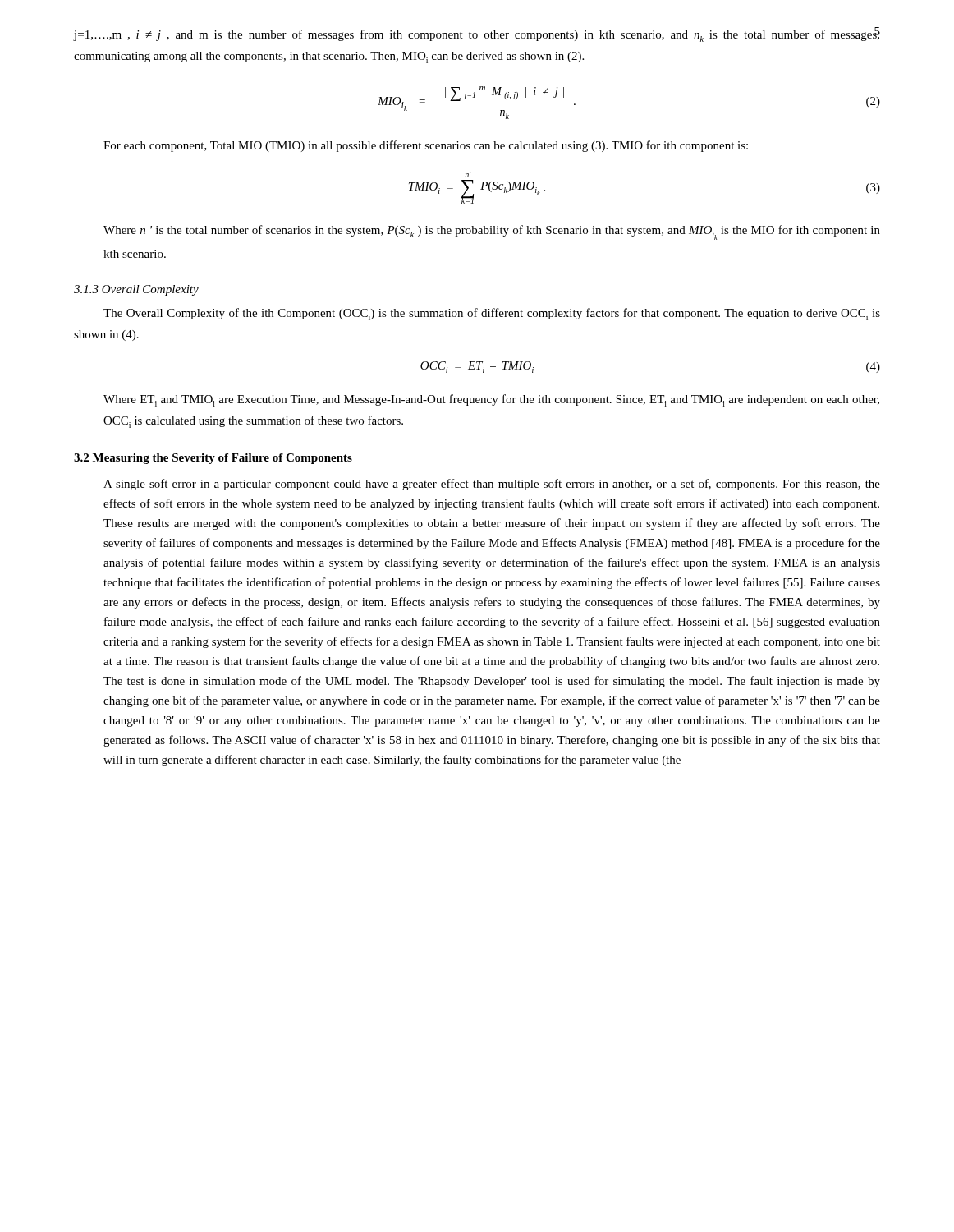954x1232 pixels.
Task: Find the formula on this page that starts "MIO ik = |"
Action: pyautogui.click(x=477, y=102)
